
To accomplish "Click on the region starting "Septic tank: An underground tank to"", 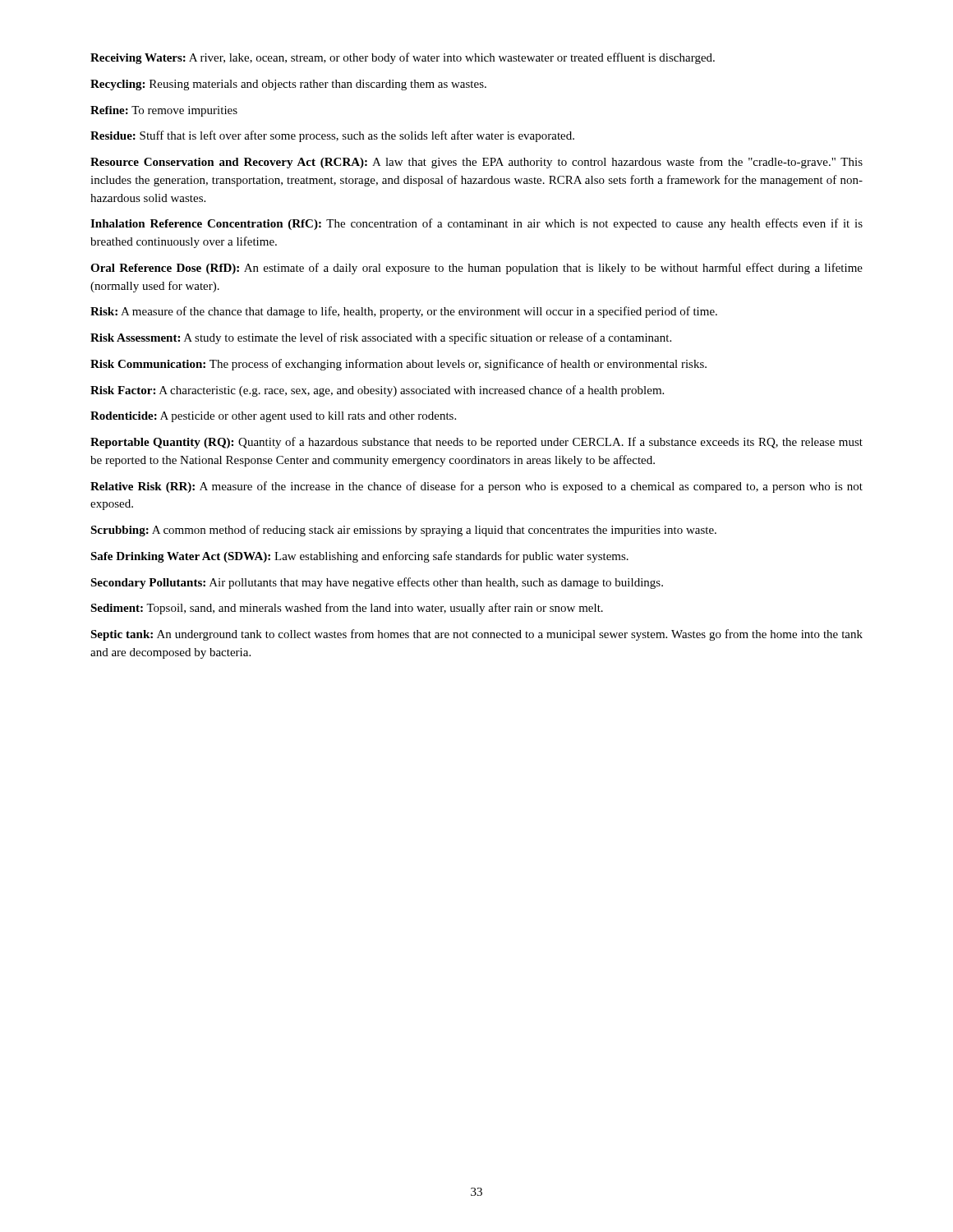I will [476, 643].
